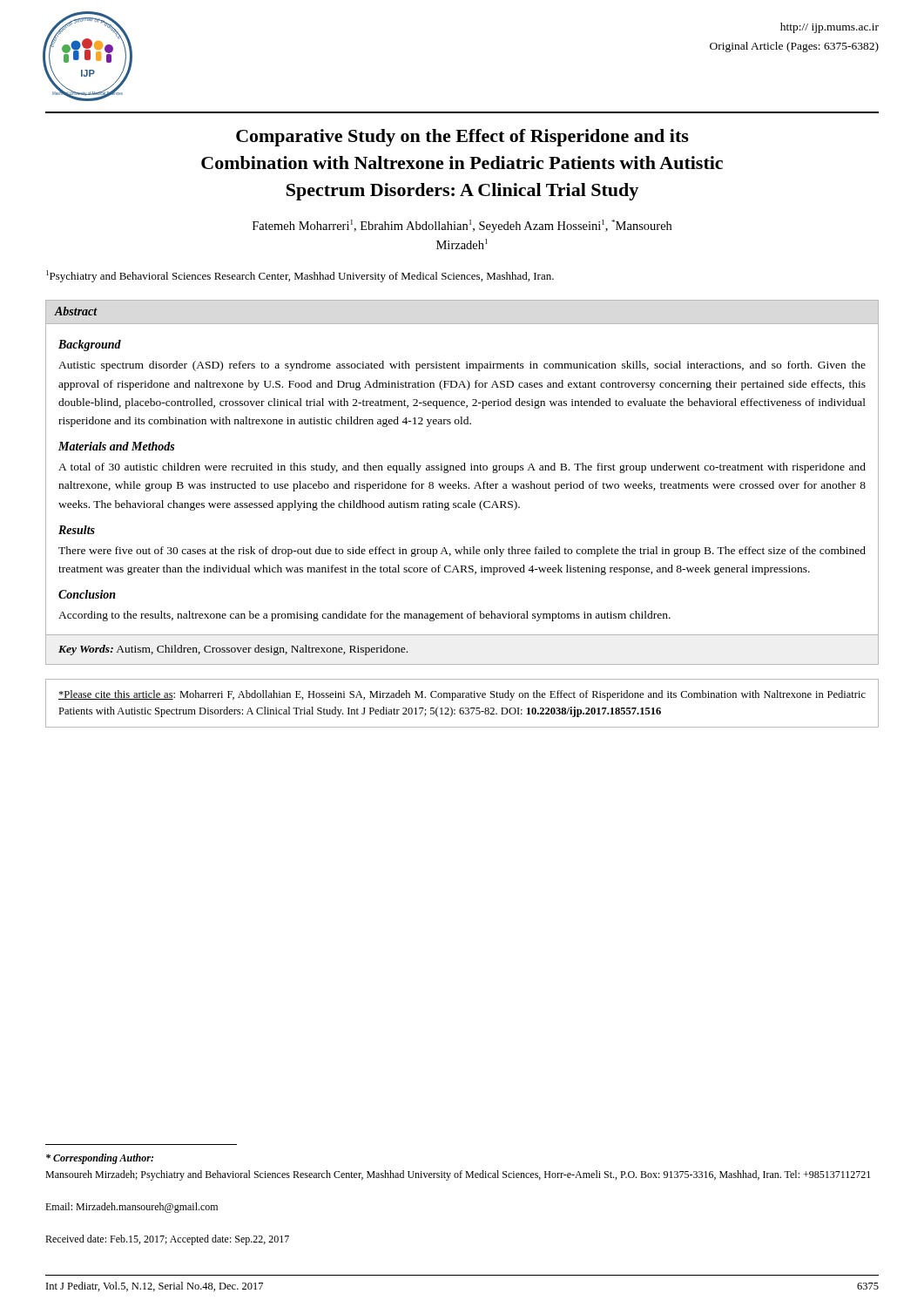
Task: Select the region starting "Key Words: Autism, Children, Crossover"
Action: click(x=233, y=649)
